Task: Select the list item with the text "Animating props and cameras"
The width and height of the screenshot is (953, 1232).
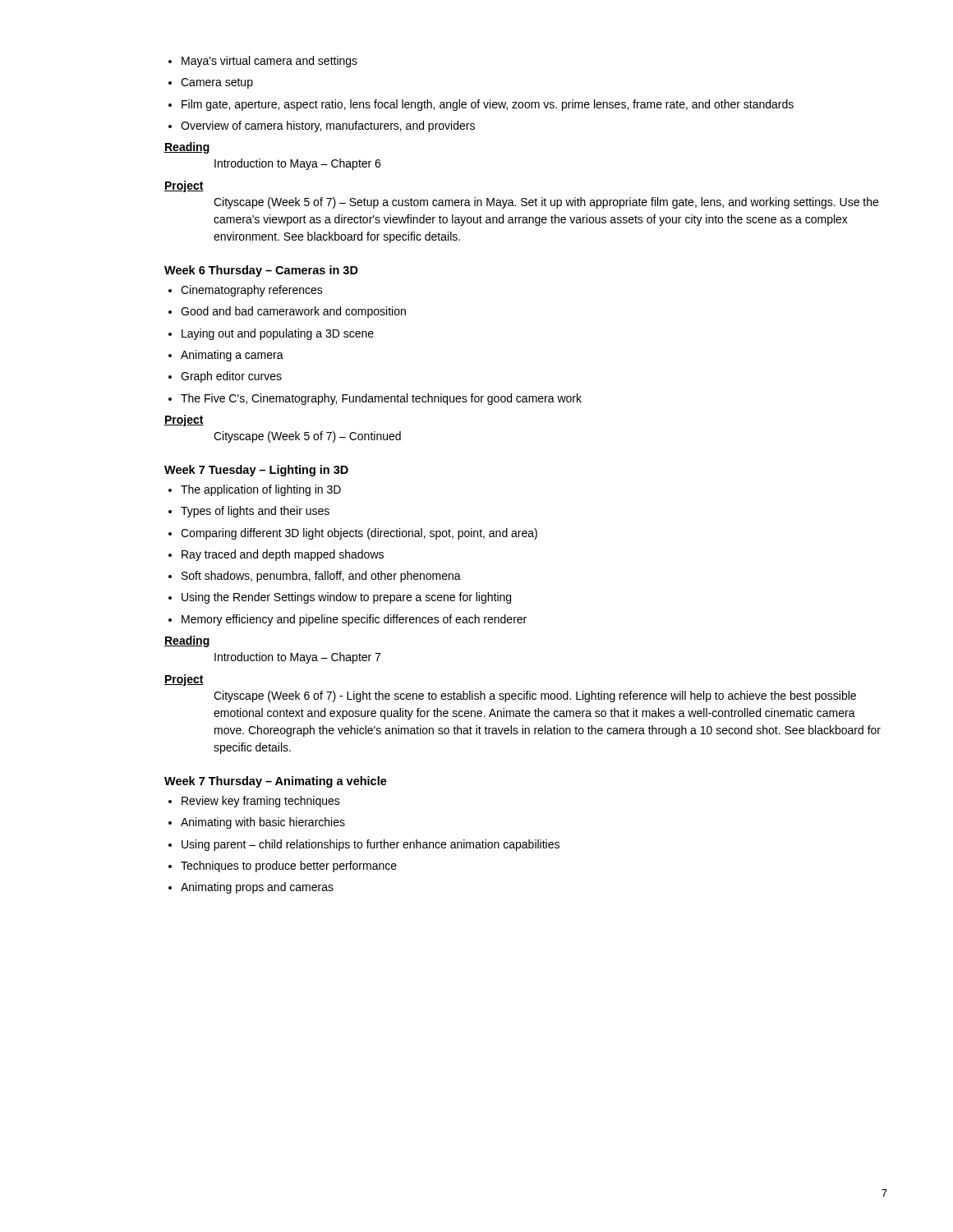Action: click(x=251, y=888)
